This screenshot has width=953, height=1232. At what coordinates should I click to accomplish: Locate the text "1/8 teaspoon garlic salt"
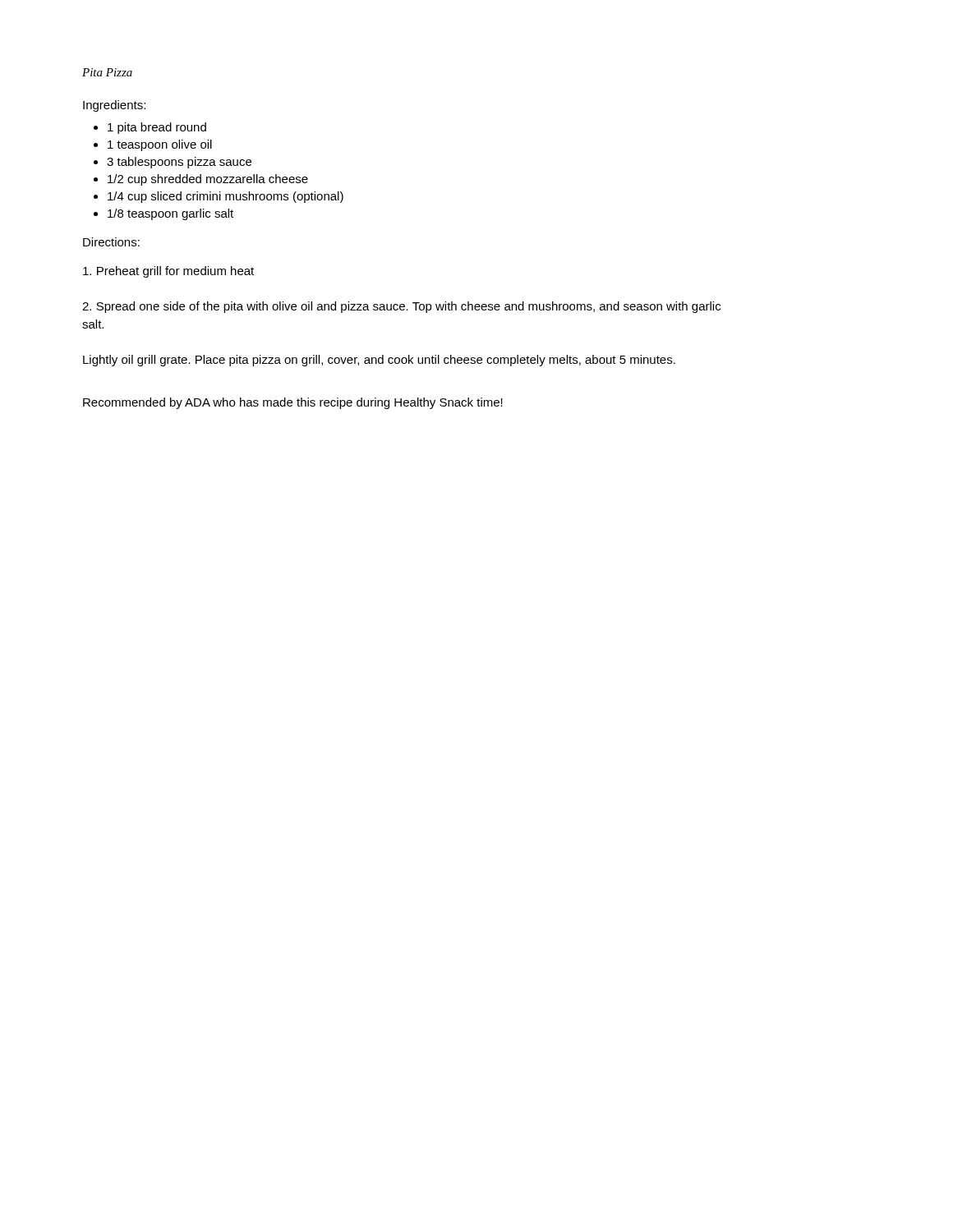coord(170,213)
